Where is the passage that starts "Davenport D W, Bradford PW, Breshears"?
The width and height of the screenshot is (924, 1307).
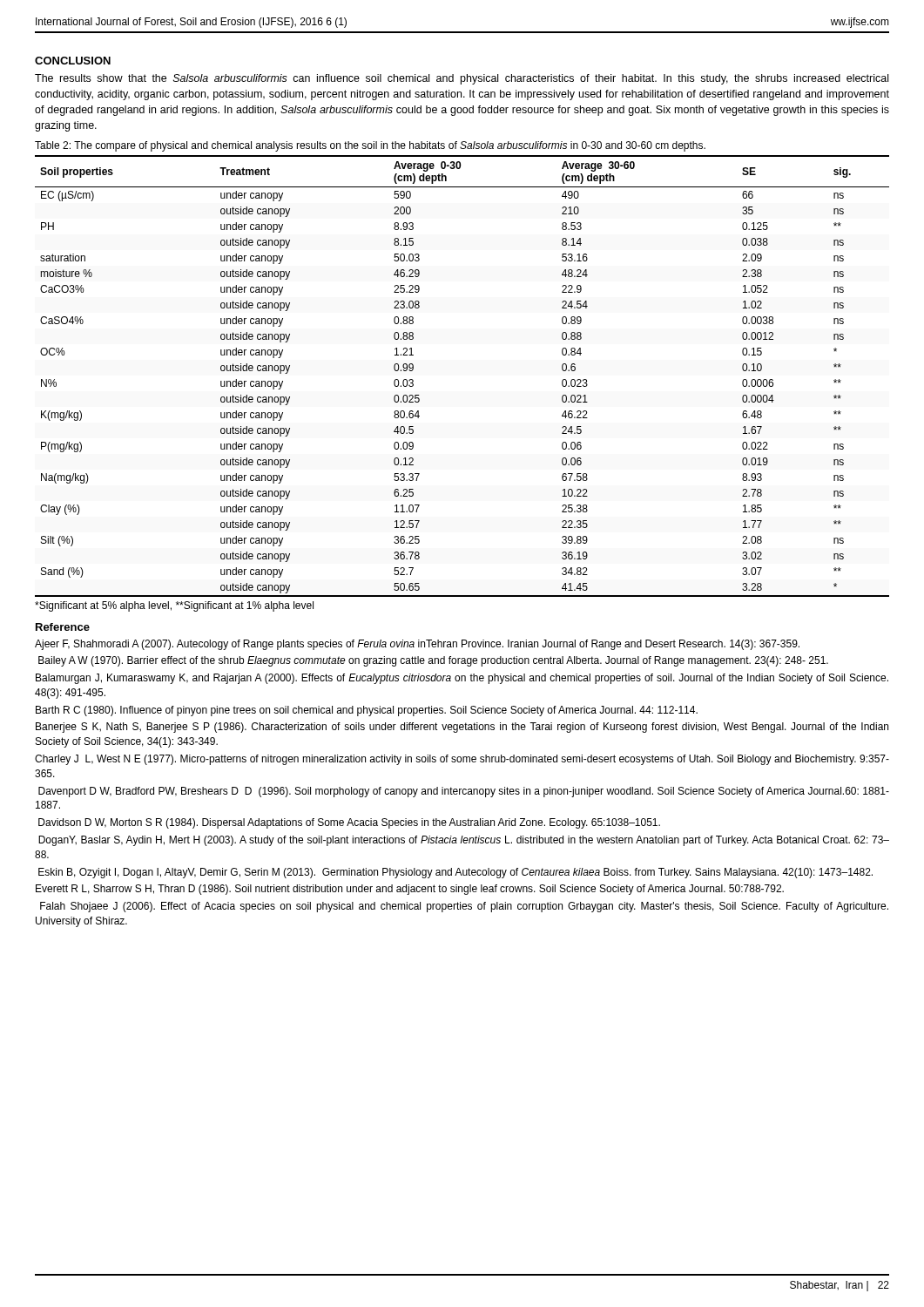[462, 798]
